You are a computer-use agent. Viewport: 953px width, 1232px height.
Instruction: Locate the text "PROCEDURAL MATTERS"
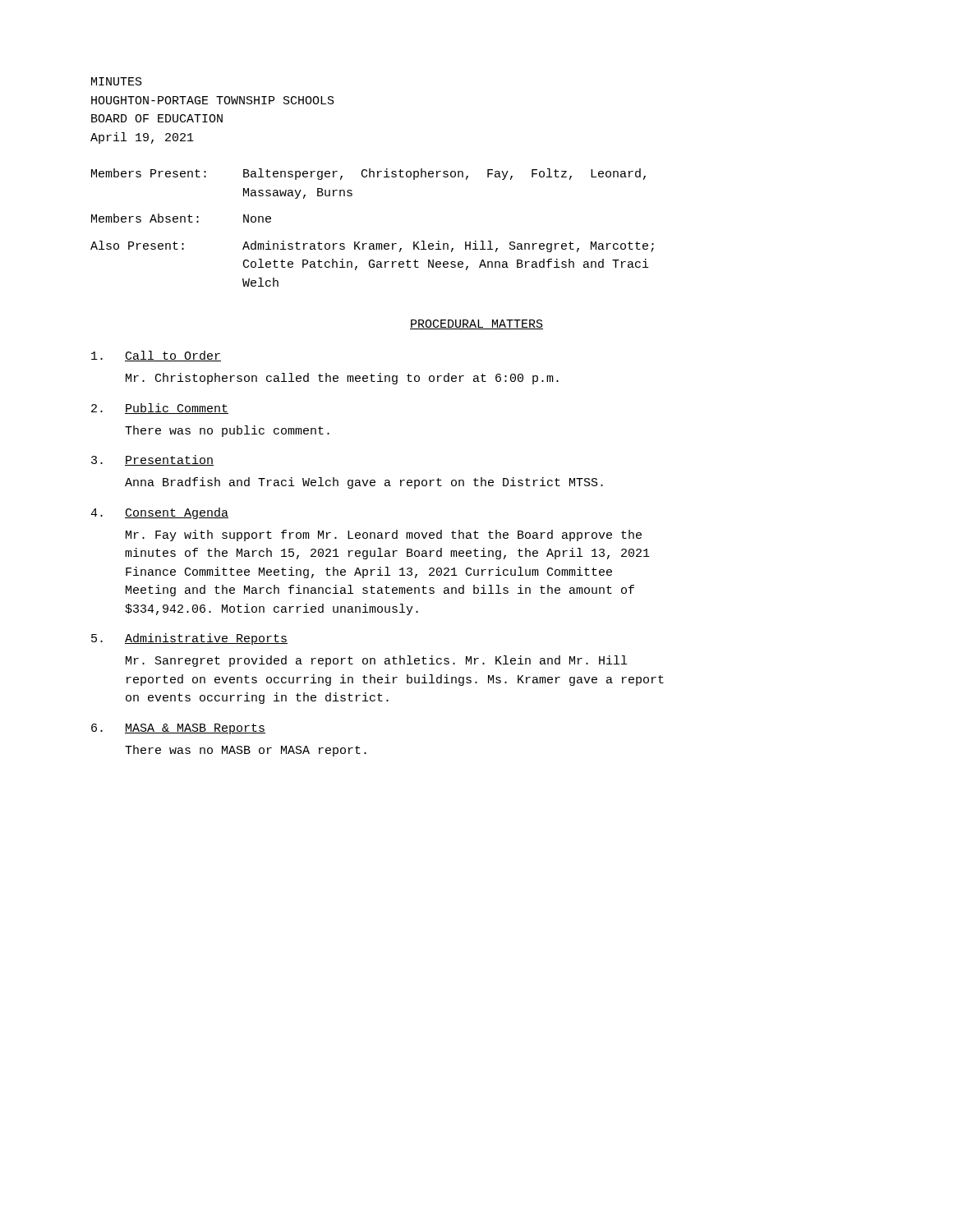click(476, 325)
